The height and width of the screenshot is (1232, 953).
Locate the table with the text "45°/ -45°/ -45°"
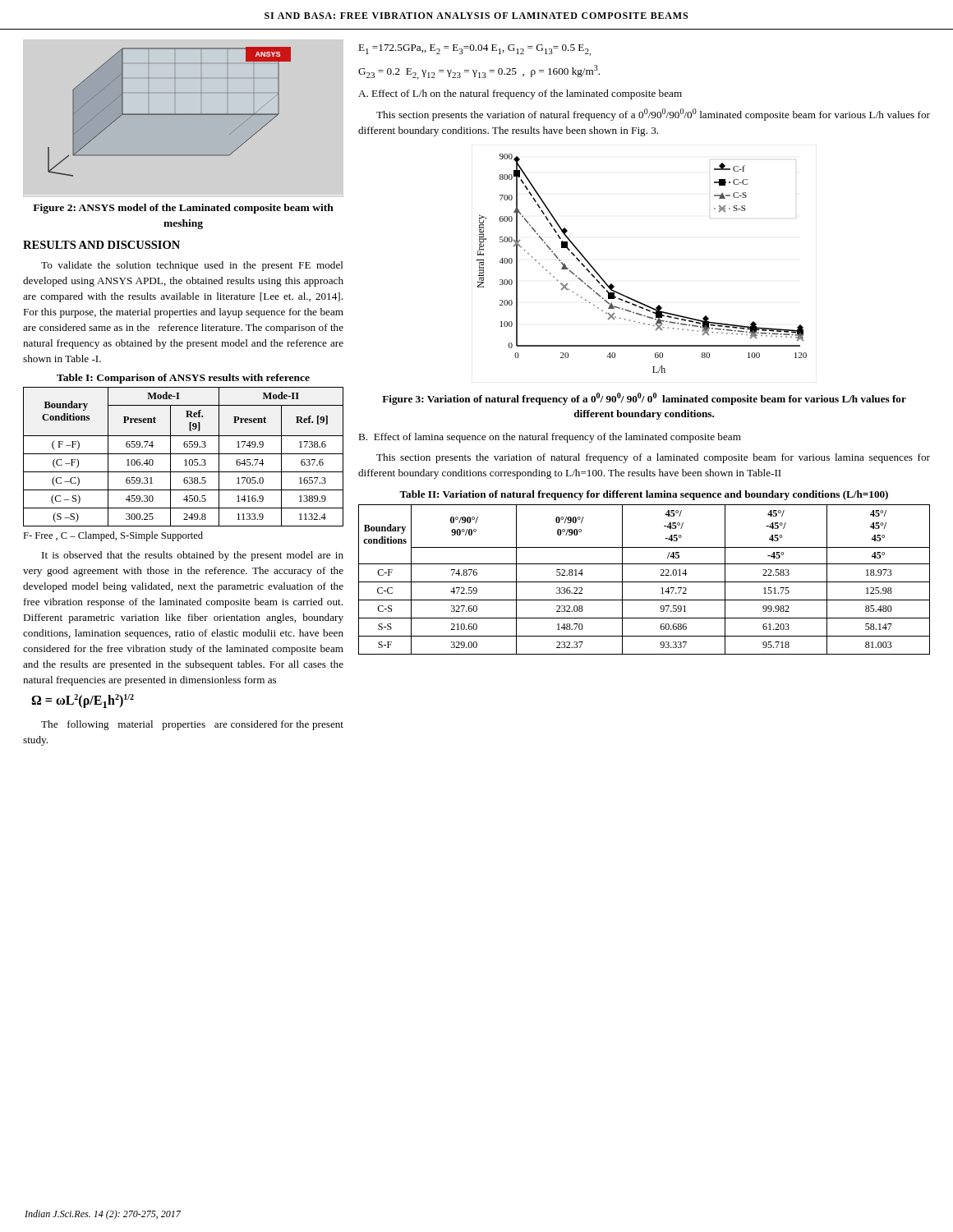click(644, 579)
